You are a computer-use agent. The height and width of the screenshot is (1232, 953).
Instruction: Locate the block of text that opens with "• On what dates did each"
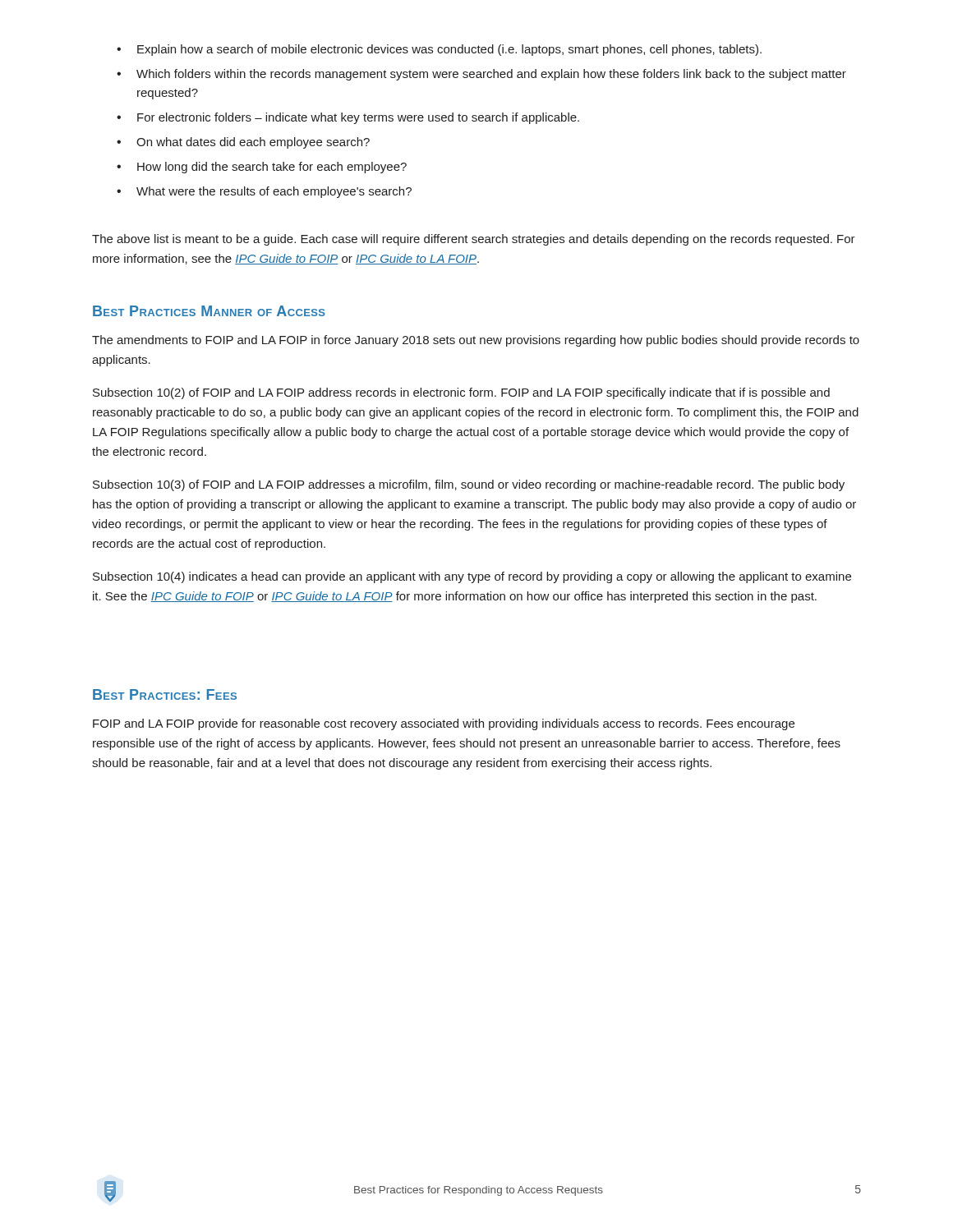click(x=243, y=142)
